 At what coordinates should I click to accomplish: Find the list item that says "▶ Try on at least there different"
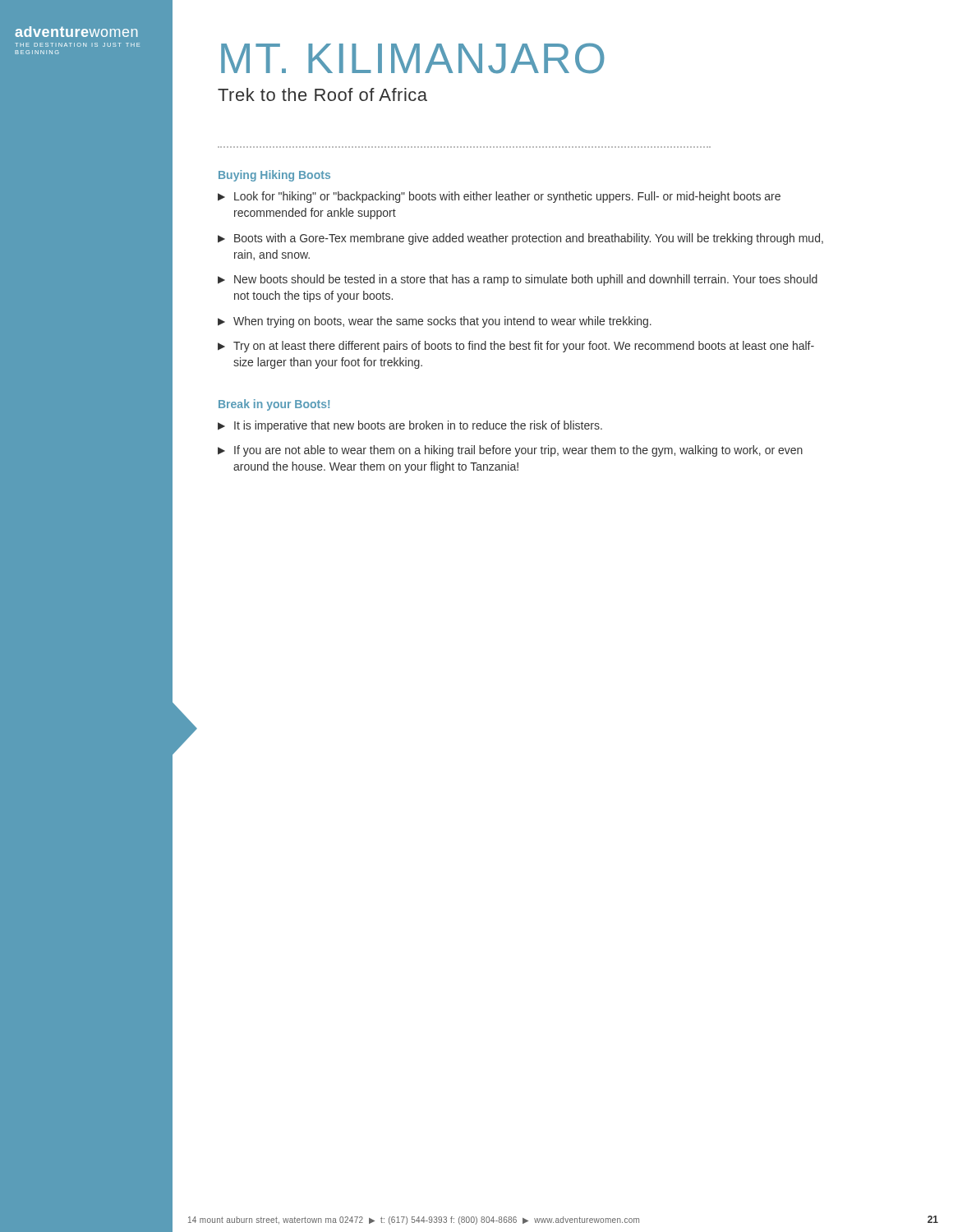pyautogui.click(x=526, y=354)
